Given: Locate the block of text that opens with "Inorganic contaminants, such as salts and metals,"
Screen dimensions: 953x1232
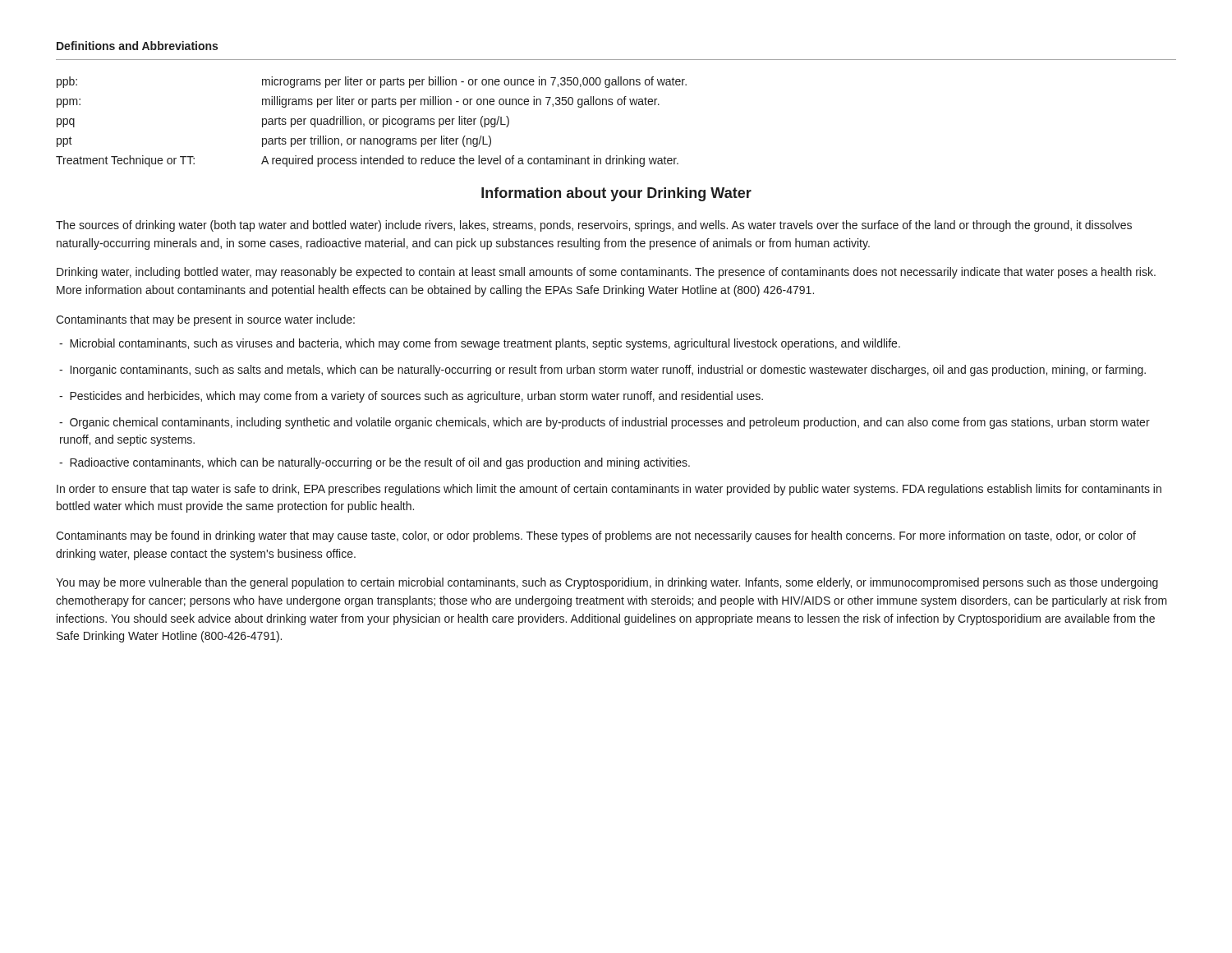Looking at the screenshot, I should (603, 370).
